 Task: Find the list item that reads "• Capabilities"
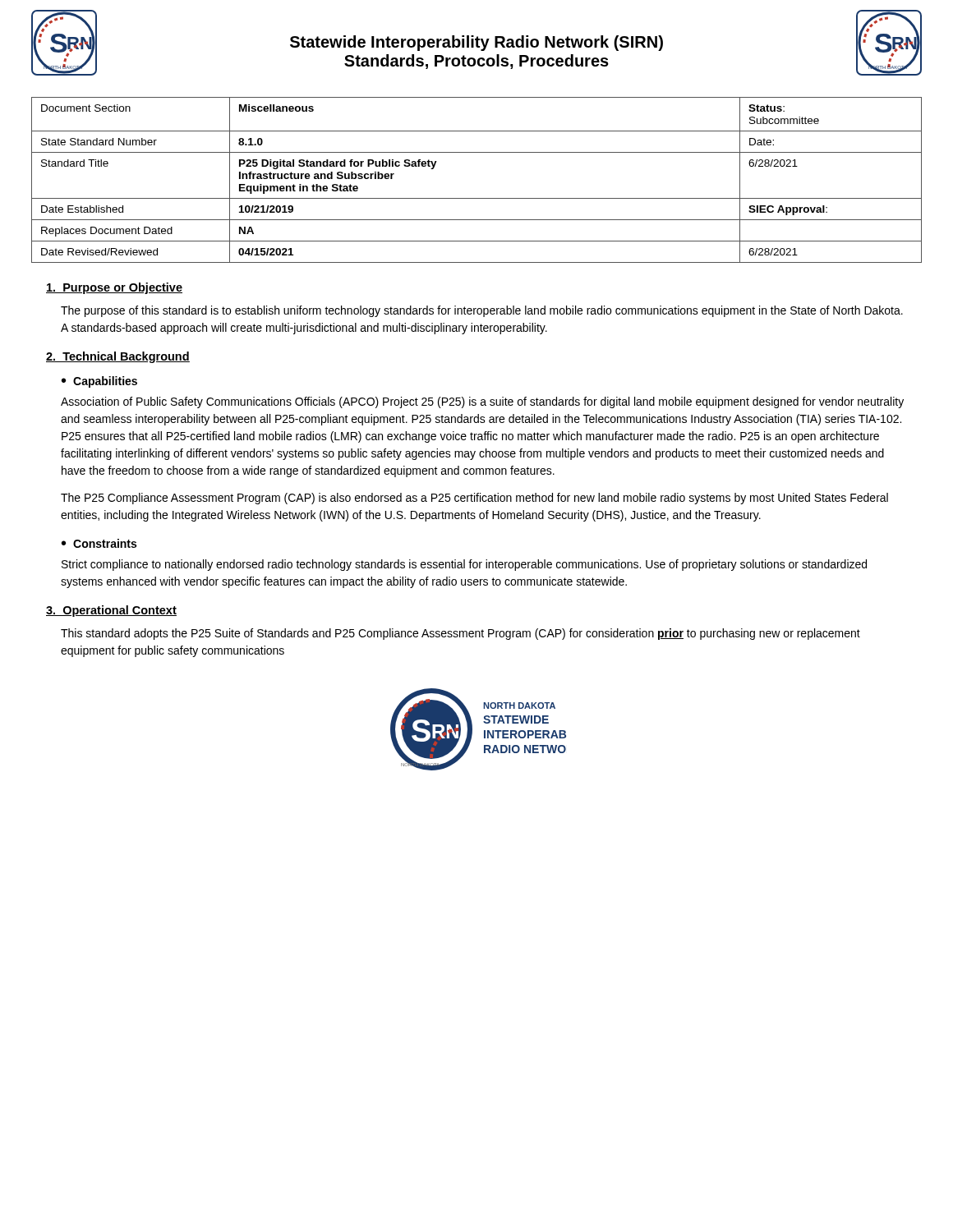click(99, 381)
